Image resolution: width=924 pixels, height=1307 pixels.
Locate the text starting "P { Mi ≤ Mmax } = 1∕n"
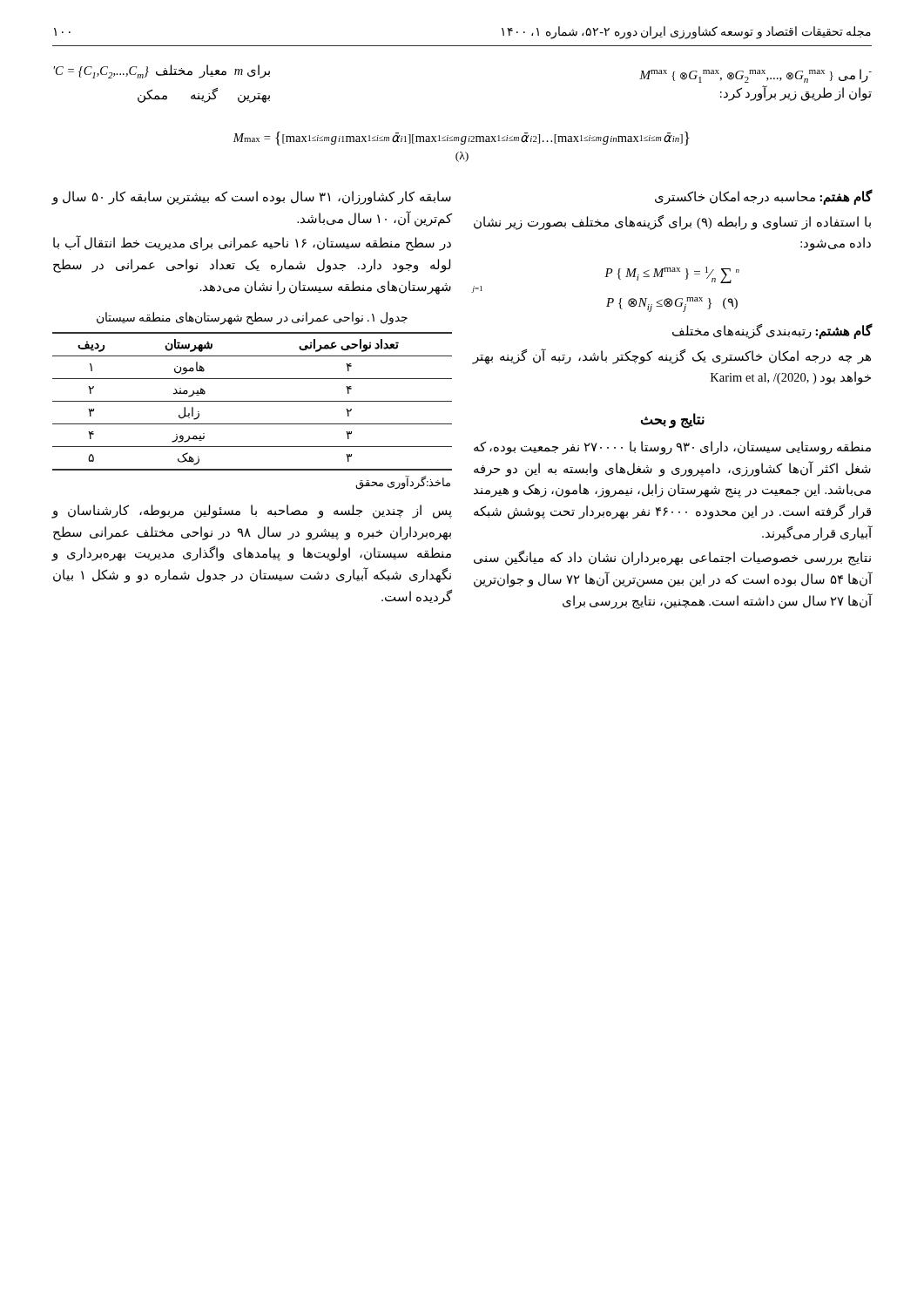coord(672,288)
